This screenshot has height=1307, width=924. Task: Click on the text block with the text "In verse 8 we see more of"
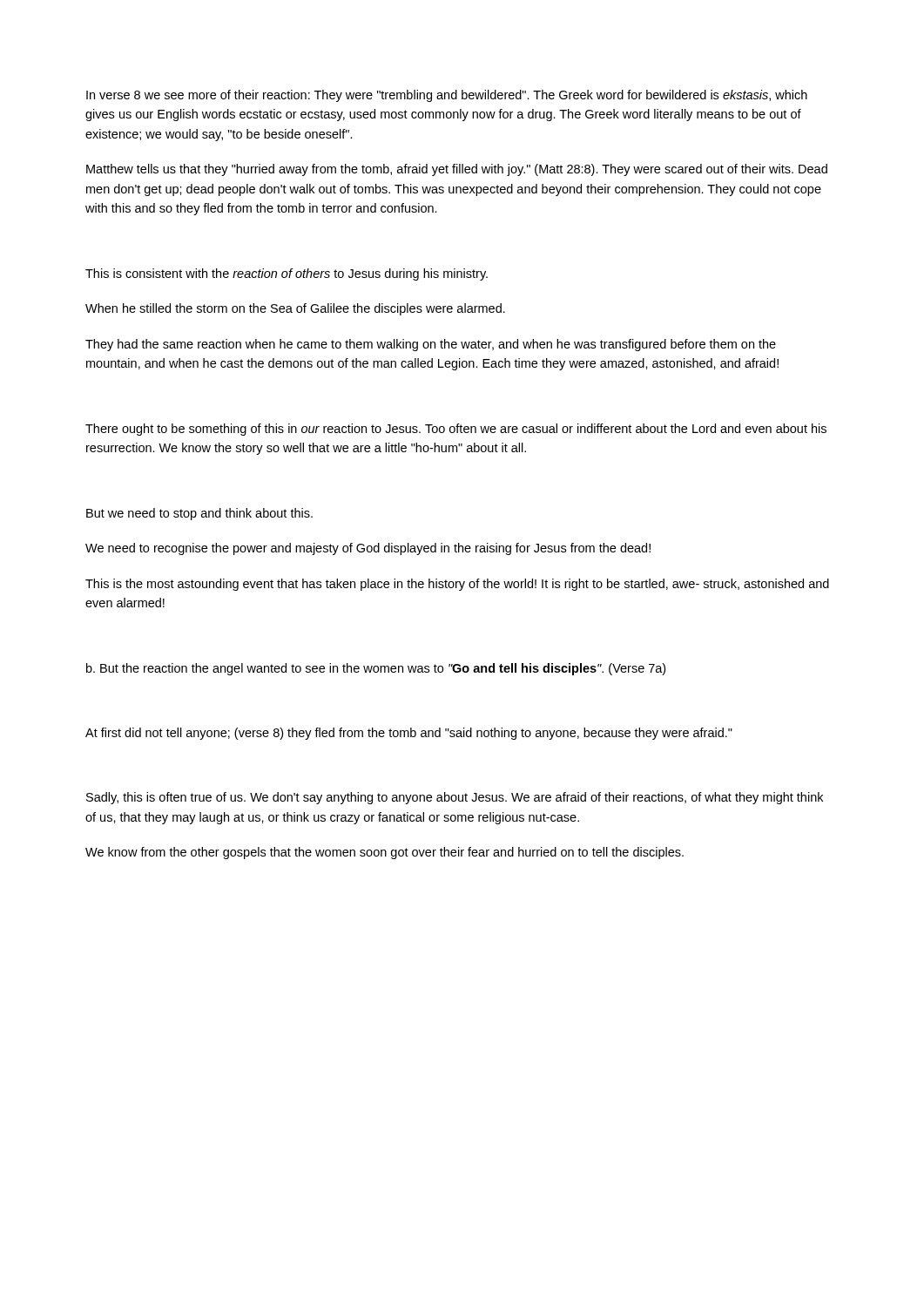447,115
